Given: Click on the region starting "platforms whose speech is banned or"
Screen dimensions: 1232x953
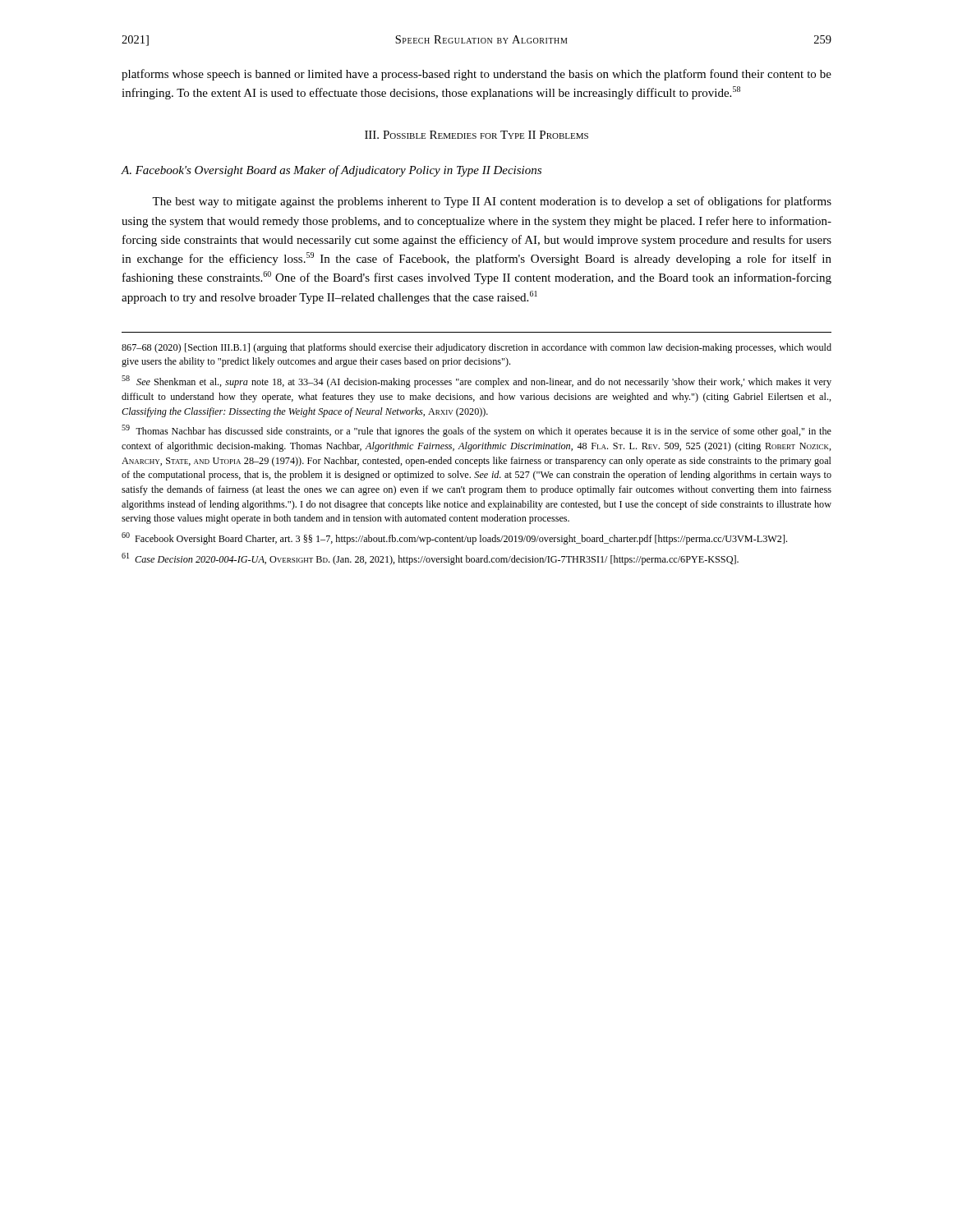Looking at the screenshot, I should 476,83.
